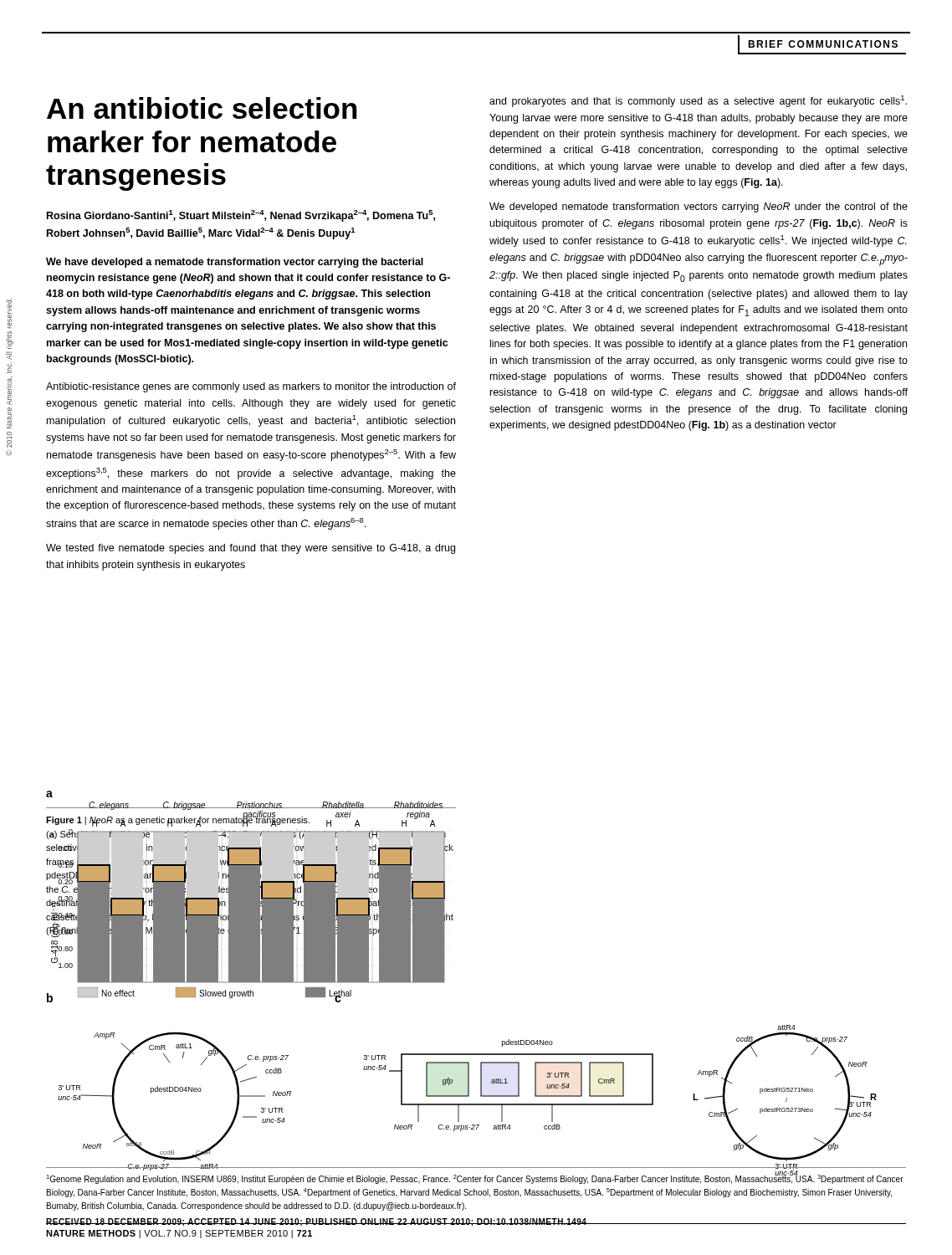
Task: Locate the text block starting "Figure 1 | NeoR as a genetic"
Action: pos(250,875)
